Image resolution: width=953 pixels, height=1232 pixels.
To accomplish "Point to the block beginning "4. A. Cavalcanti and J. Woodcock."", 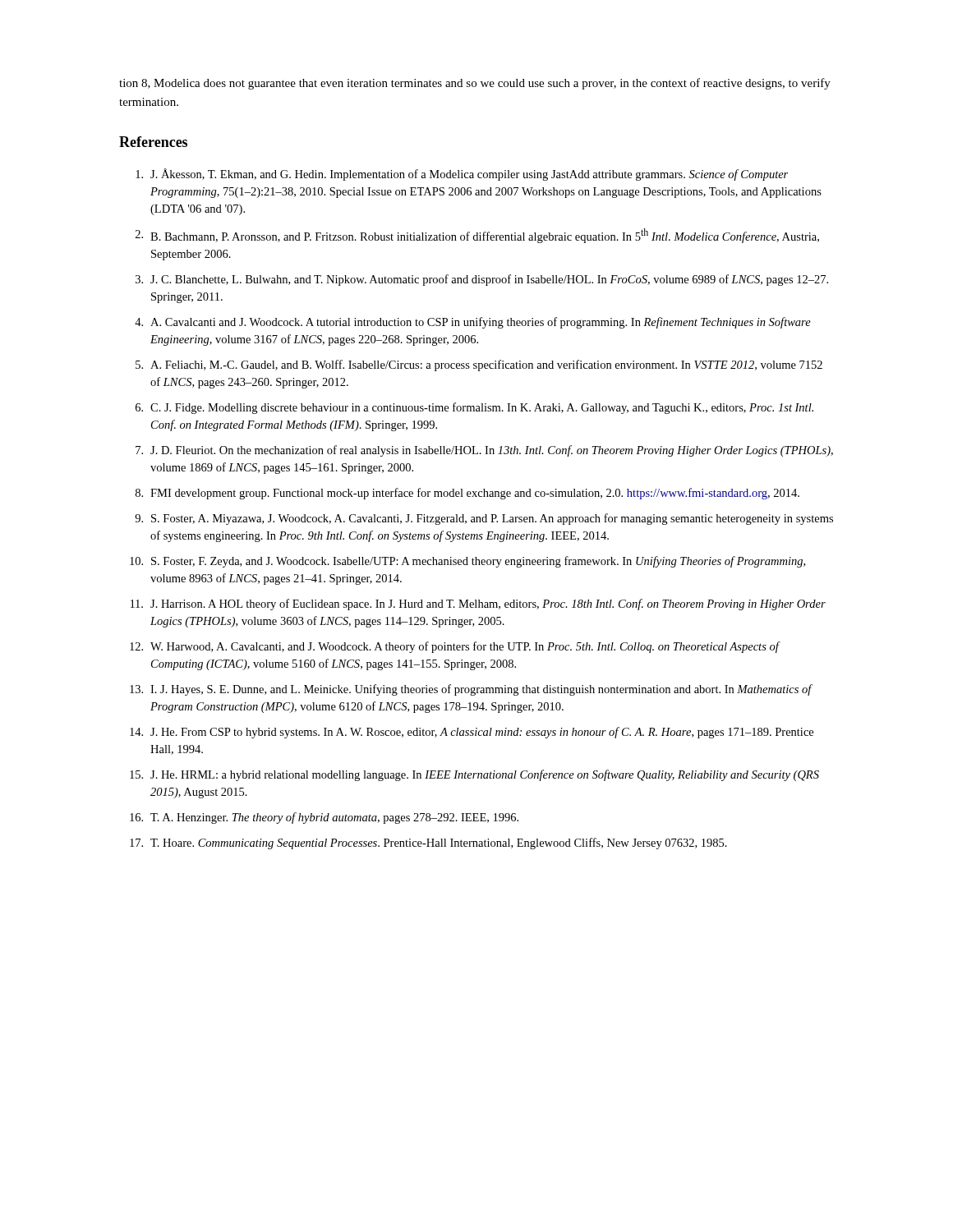I will pyautogui.click(x=476, y=331).
